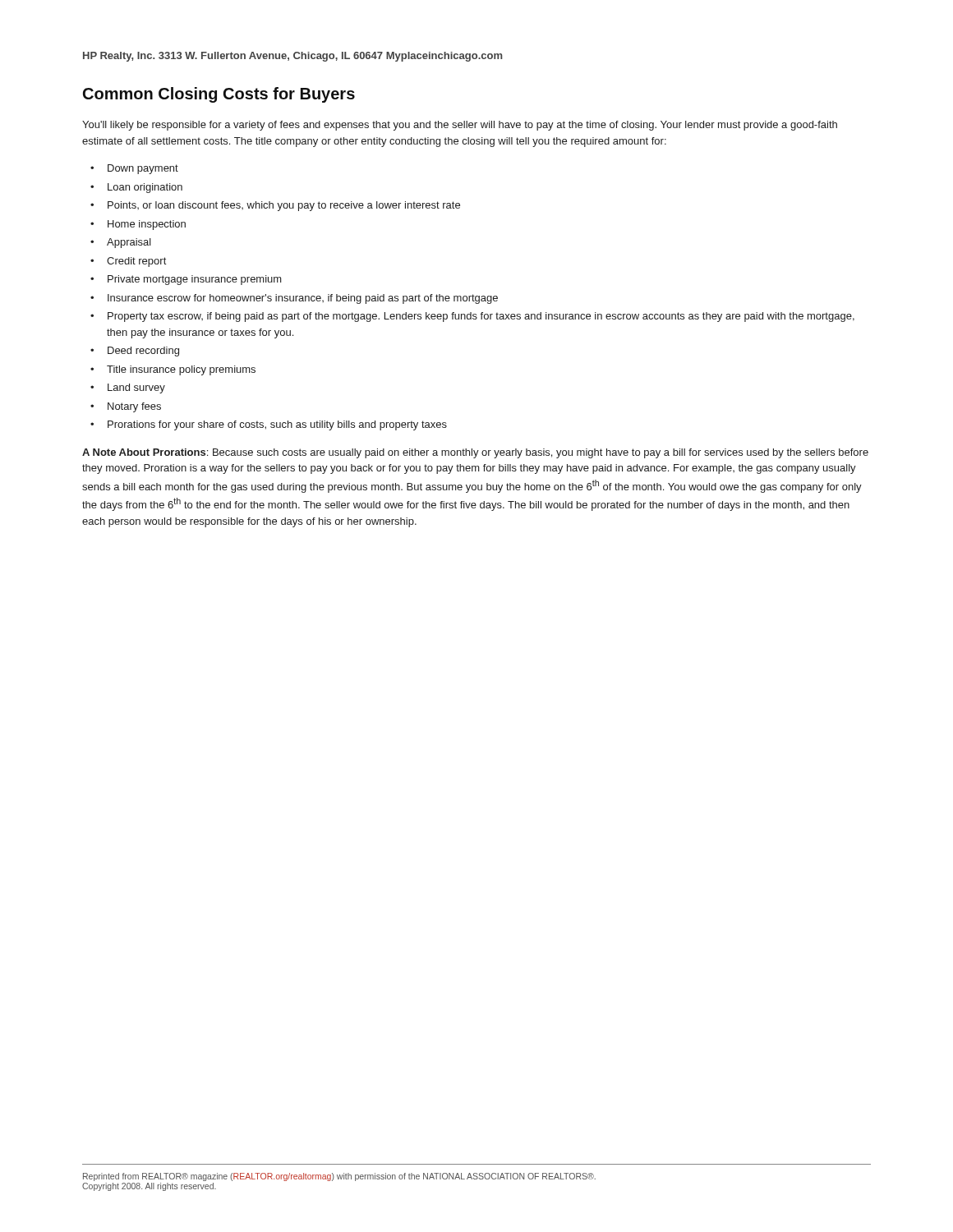The width and height of the screenshot is (953, 1232).
Task: Select the list item that reads "Prorations for your share of costs, such"
Action: coord(277,424)
